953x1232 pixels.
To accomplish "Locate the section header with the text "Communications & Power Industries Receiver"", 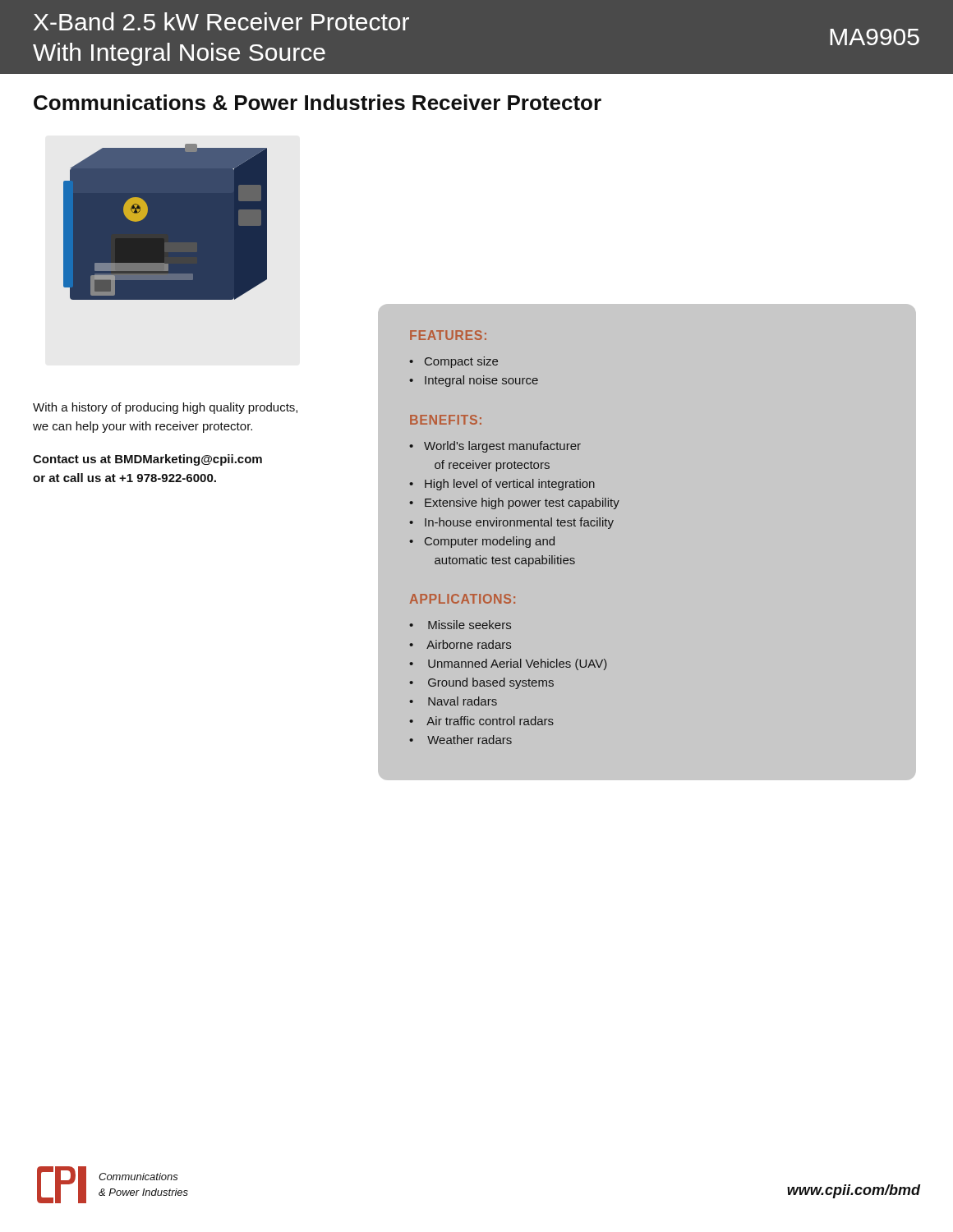I will (x=317, y=103).
